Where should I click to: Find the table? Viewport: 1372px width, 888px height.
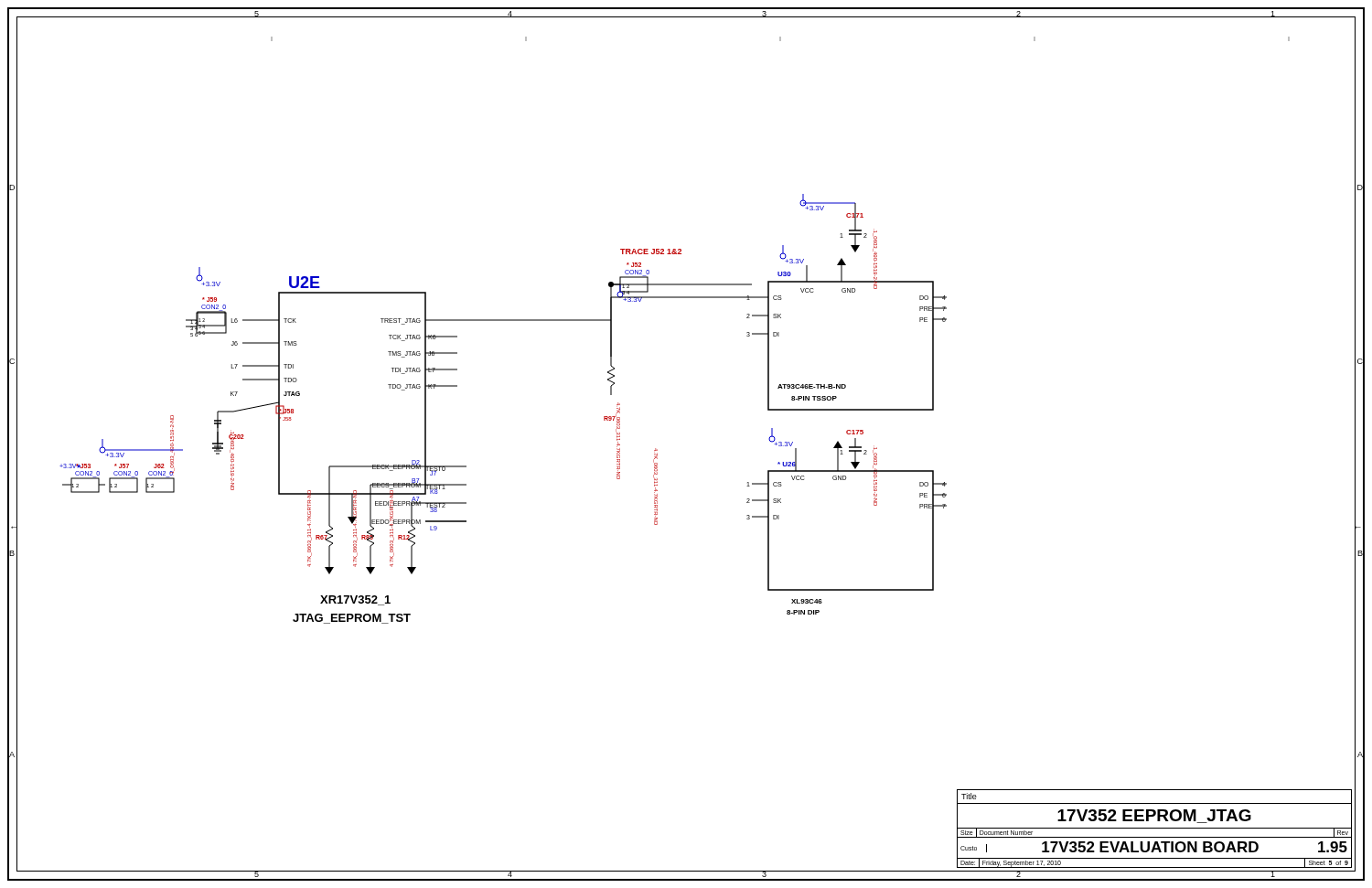(1154, 829)
